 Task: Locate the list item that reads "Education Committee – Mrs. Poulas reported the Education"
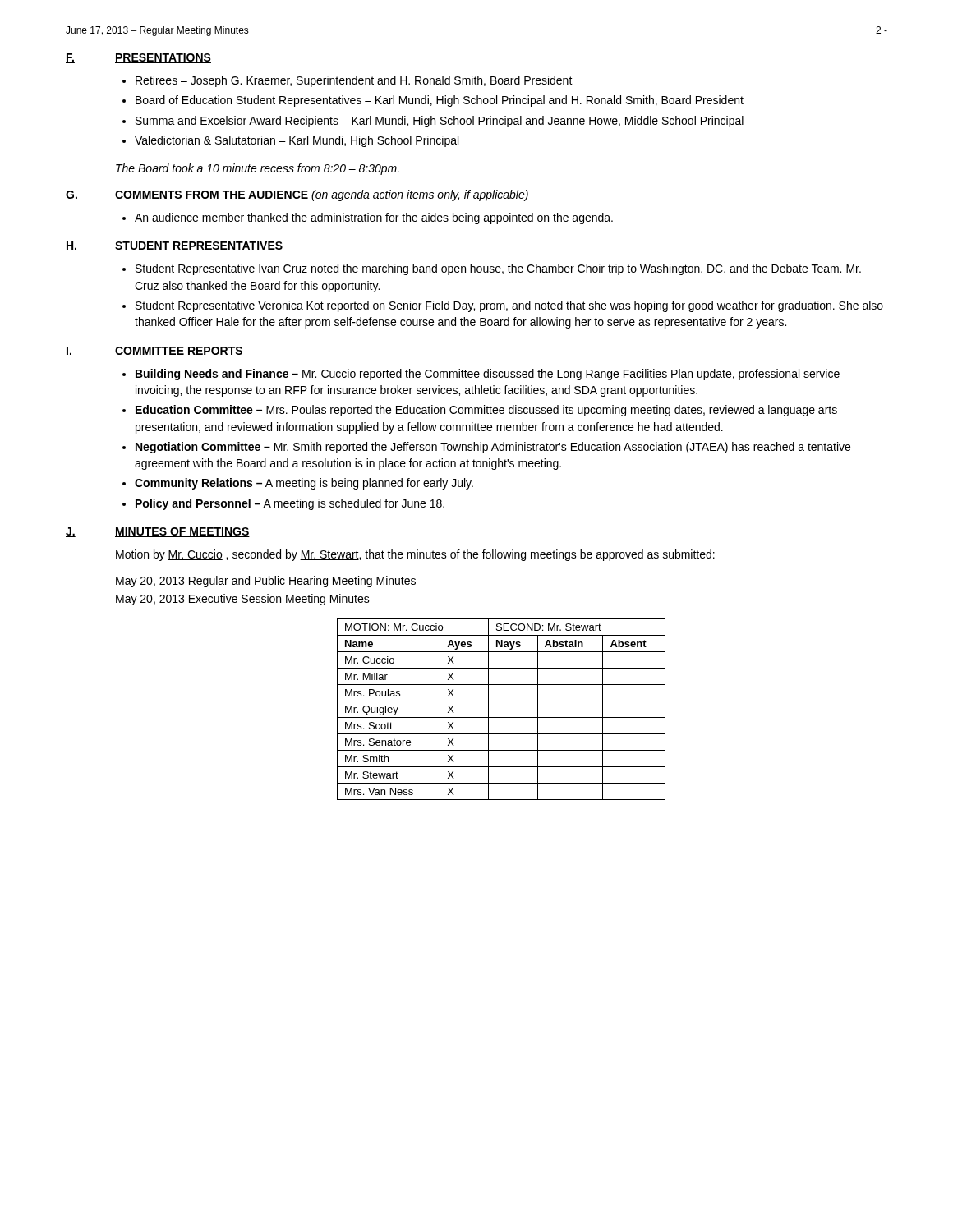click(486, 418)
